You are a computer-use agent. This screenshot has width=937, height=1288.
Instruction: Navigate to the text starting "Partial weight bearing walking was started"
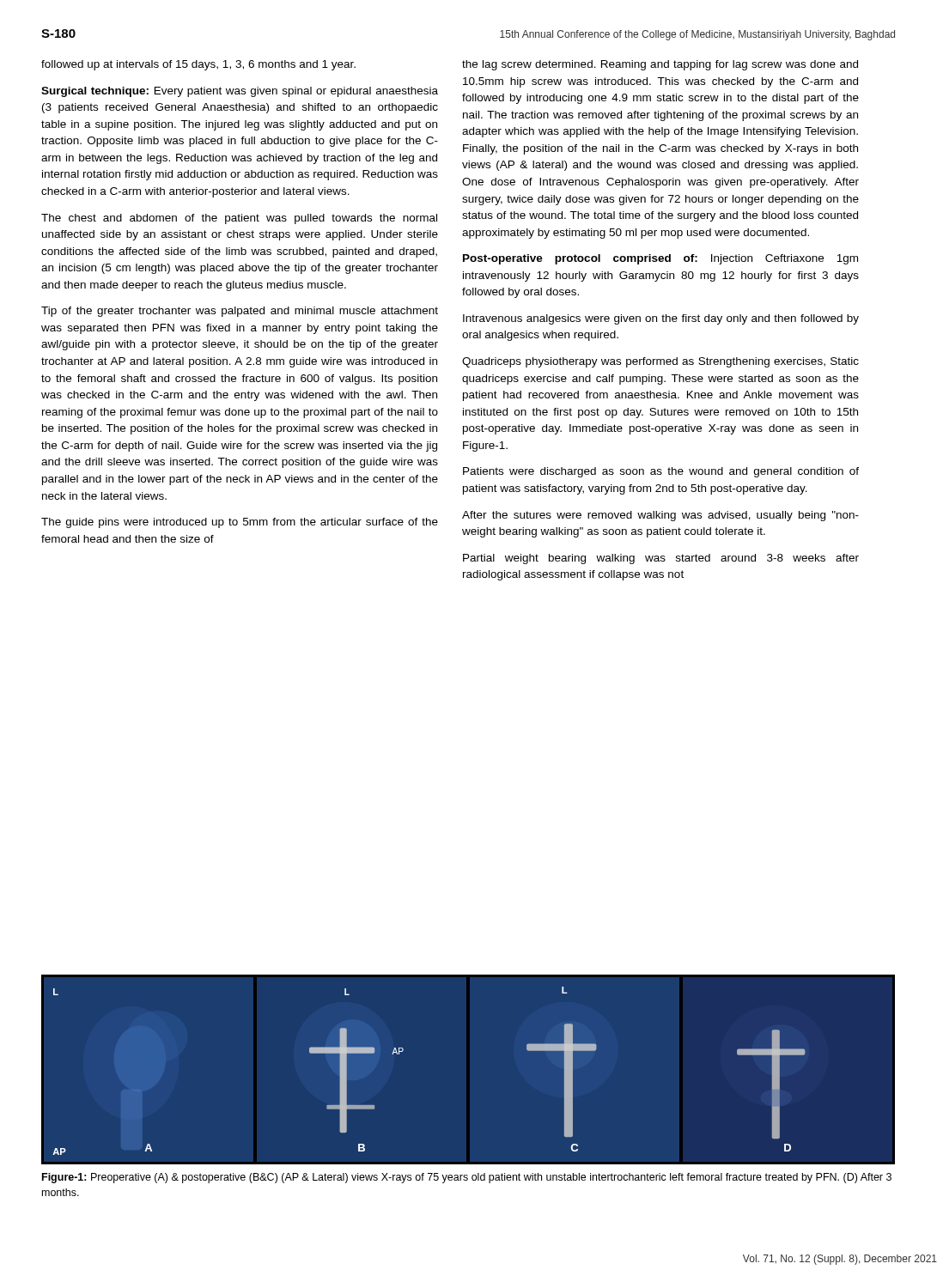click(660, 566)
